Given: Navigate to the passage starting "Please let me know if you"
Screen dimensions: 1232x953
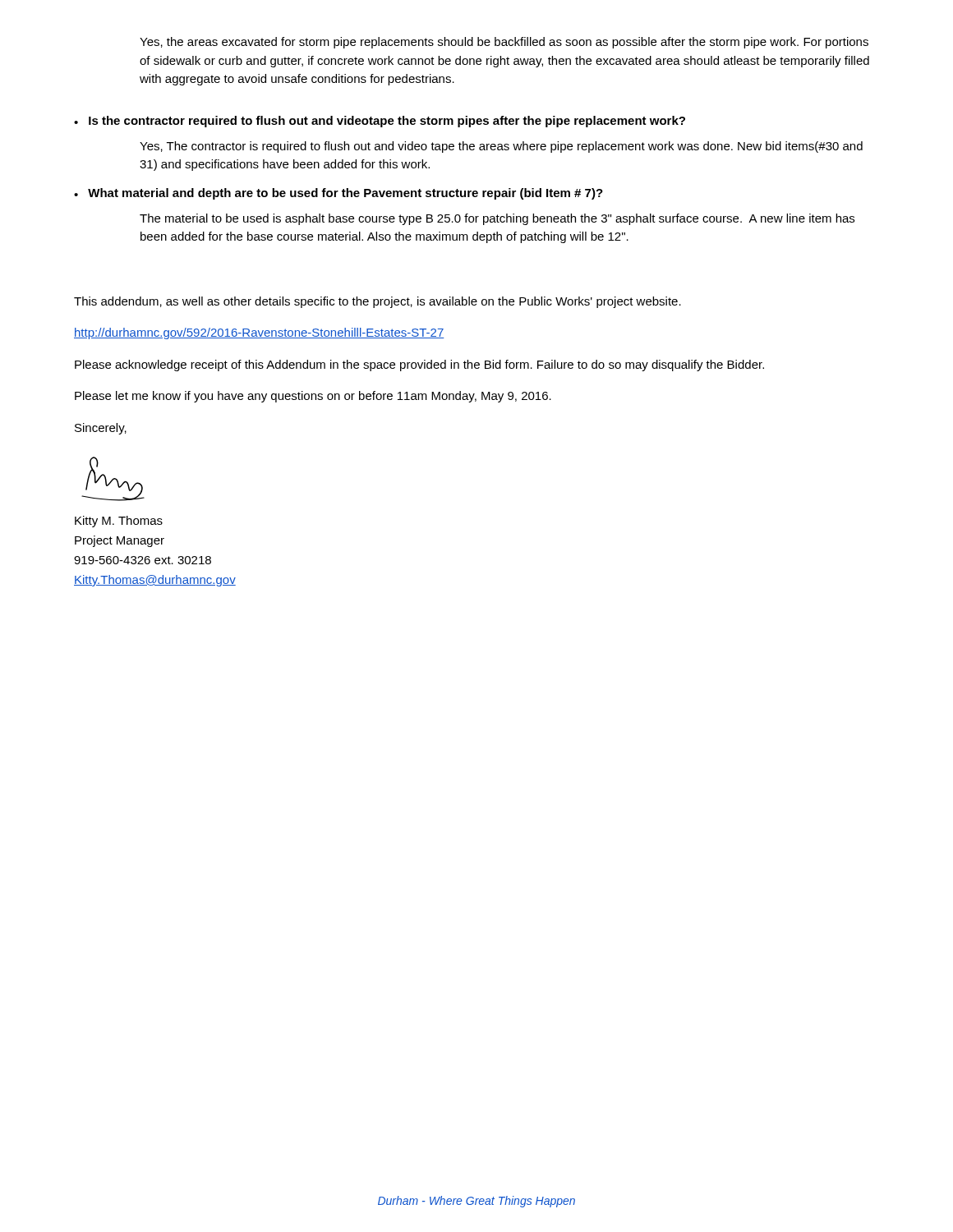Looking at the screenshot, I should click(313, 395).
